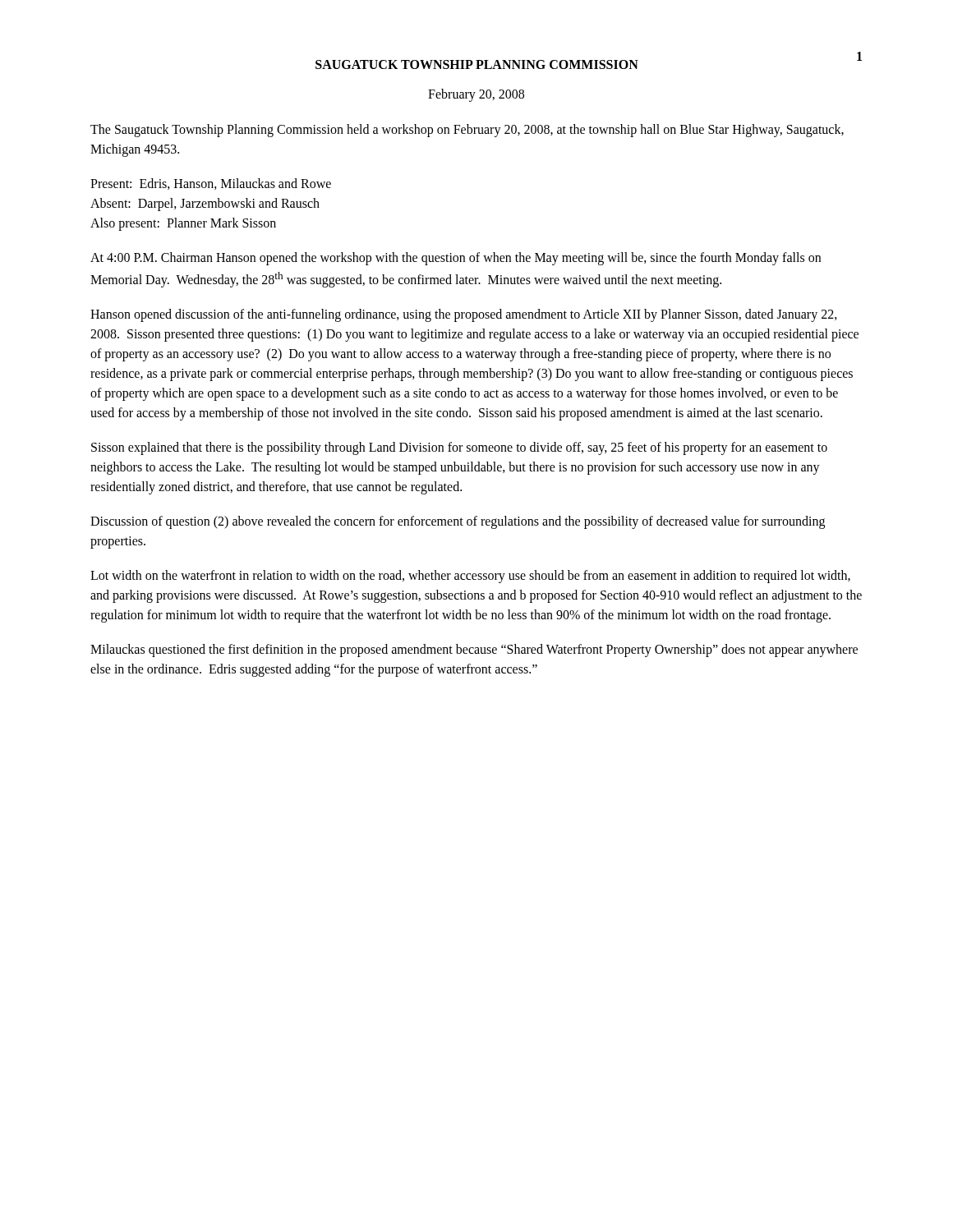This screenshot has width=953, height=1232.
Task: Find the block on this page that starts "At 4:00 P.M. Chairman Hanson opened"
Action: [x=456, y=269]
